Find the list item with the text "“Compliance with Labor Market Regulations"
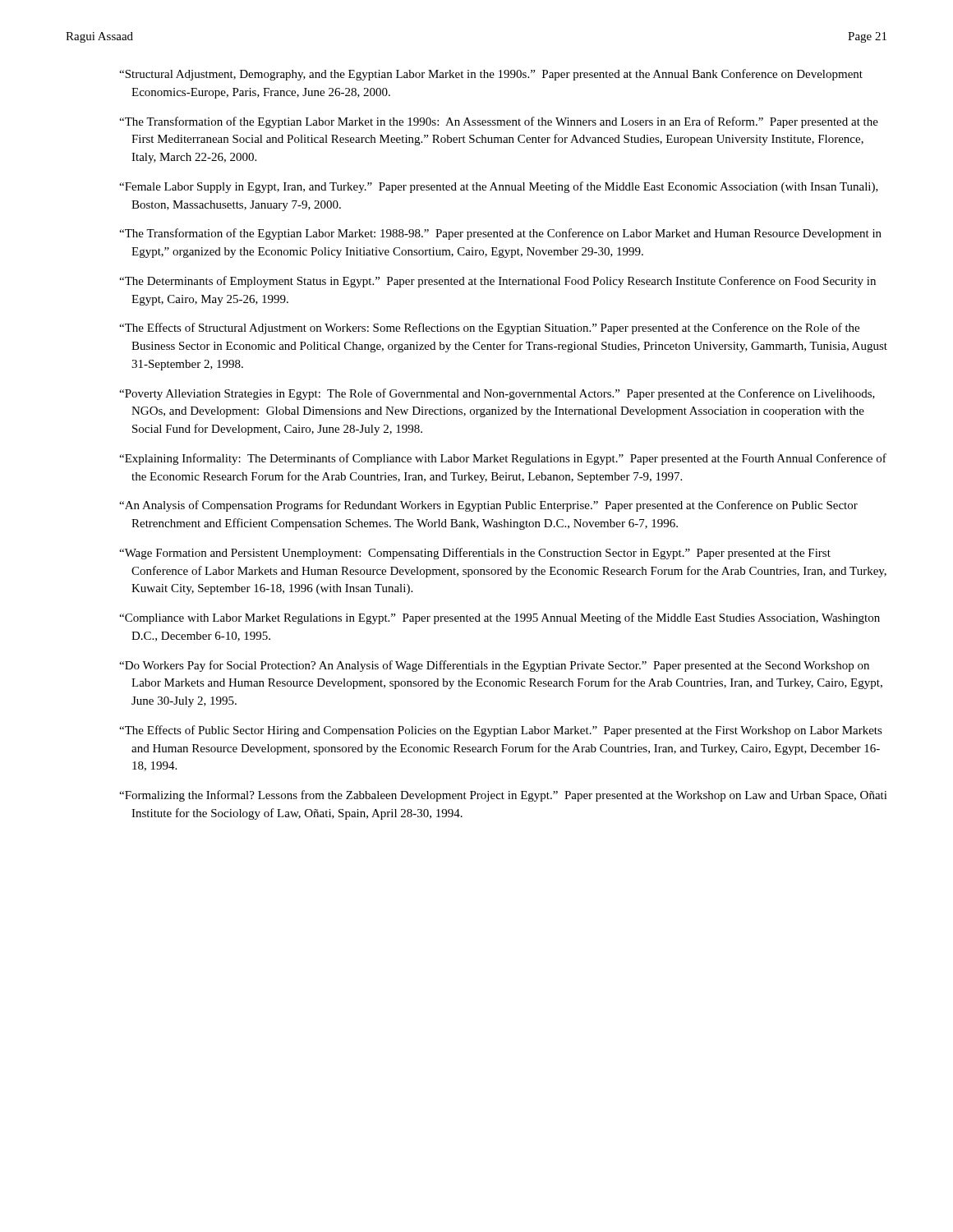This screenshot has width=953, height=1232. pos(476,627)
